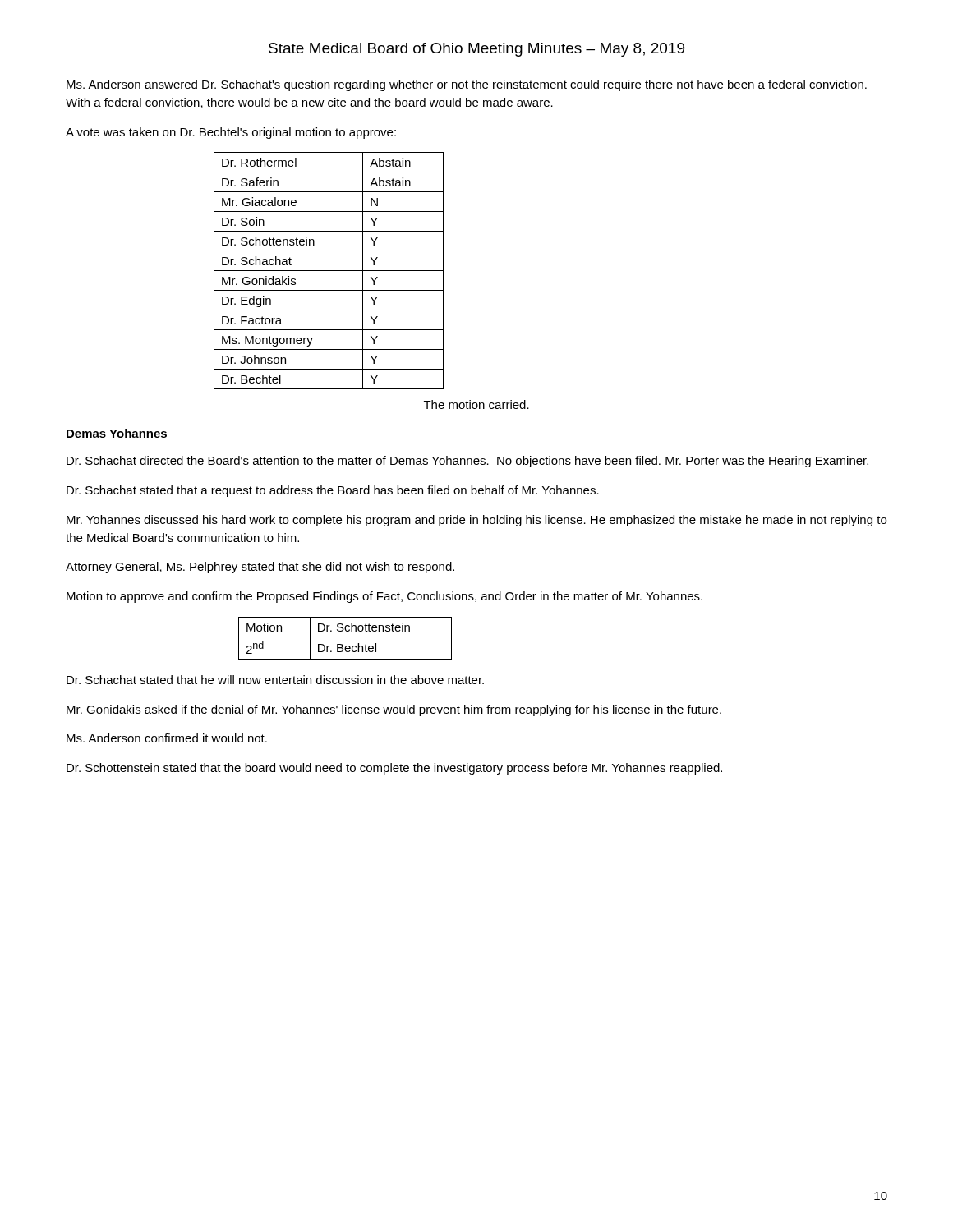Click on the text containing "The motion carried."

pyautogui.click(x=476, y=405)
